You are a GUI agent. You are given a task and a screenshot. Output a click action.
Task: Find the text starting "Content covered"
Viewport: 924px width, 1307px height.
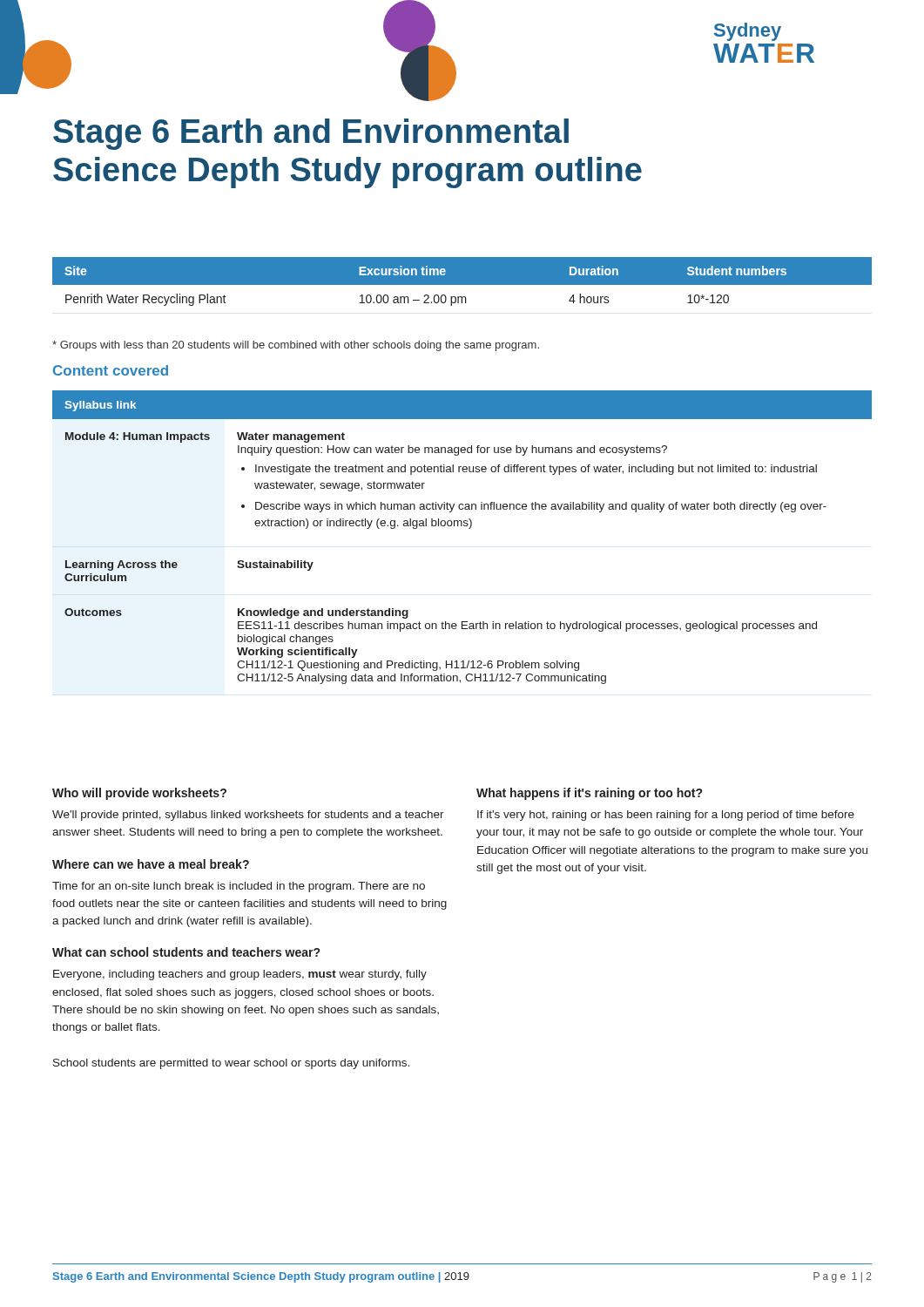click(111, 371)
